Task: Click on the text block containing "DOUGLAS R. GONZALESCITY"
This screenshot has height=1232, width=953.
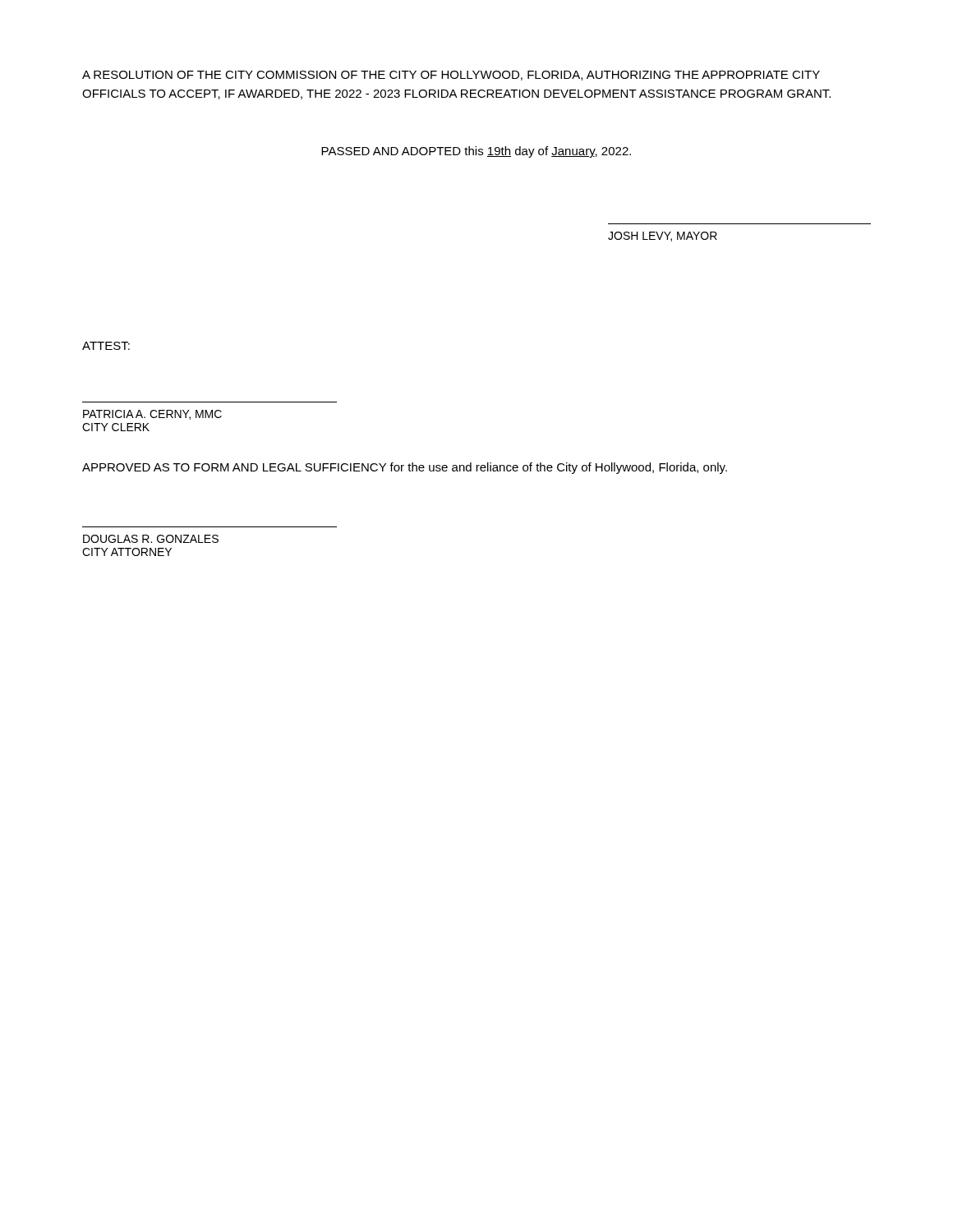Action: pyautogui.click(x=209, y=542)
